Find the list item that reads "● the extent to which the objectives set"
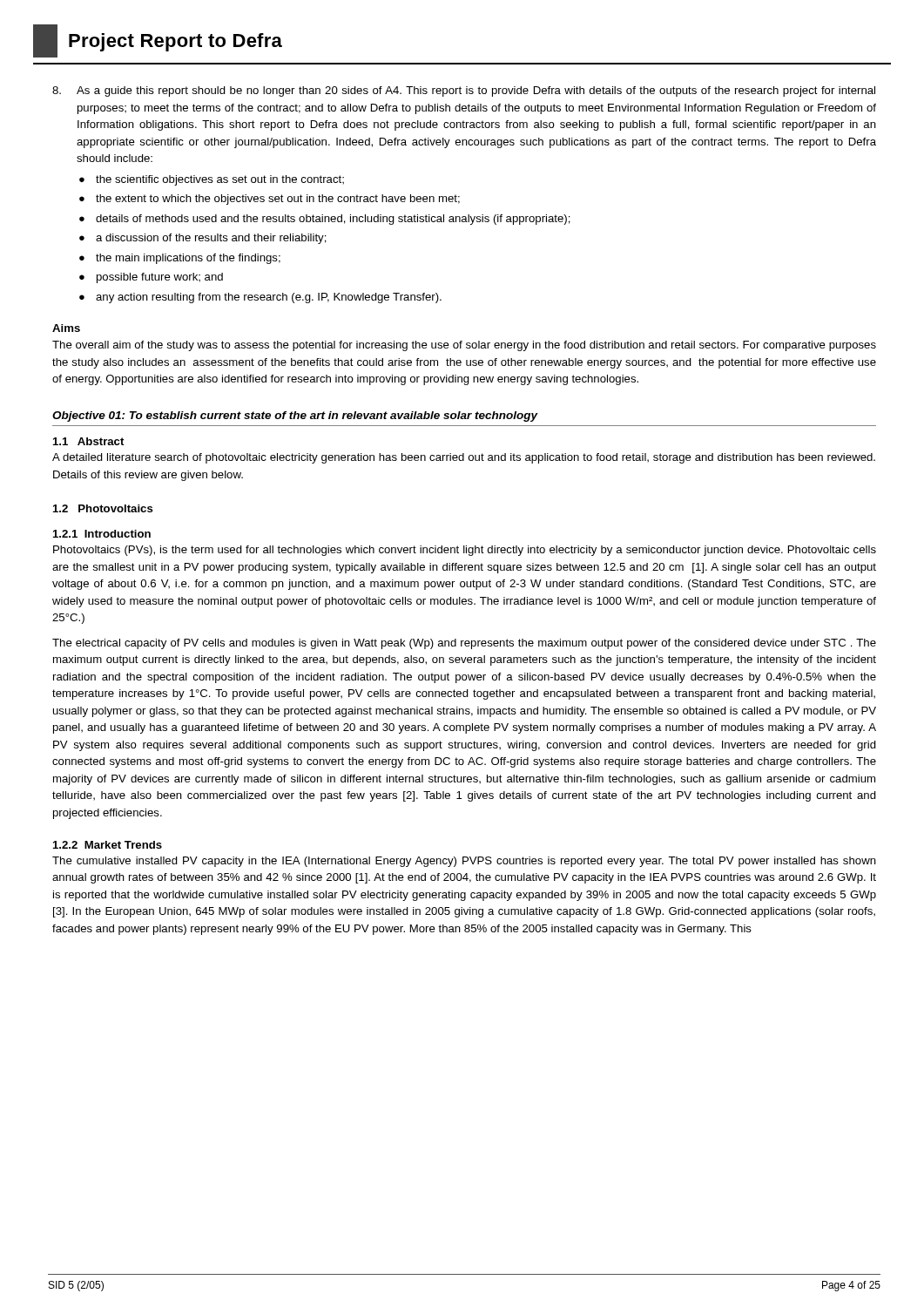 click(x=269, y=199)
